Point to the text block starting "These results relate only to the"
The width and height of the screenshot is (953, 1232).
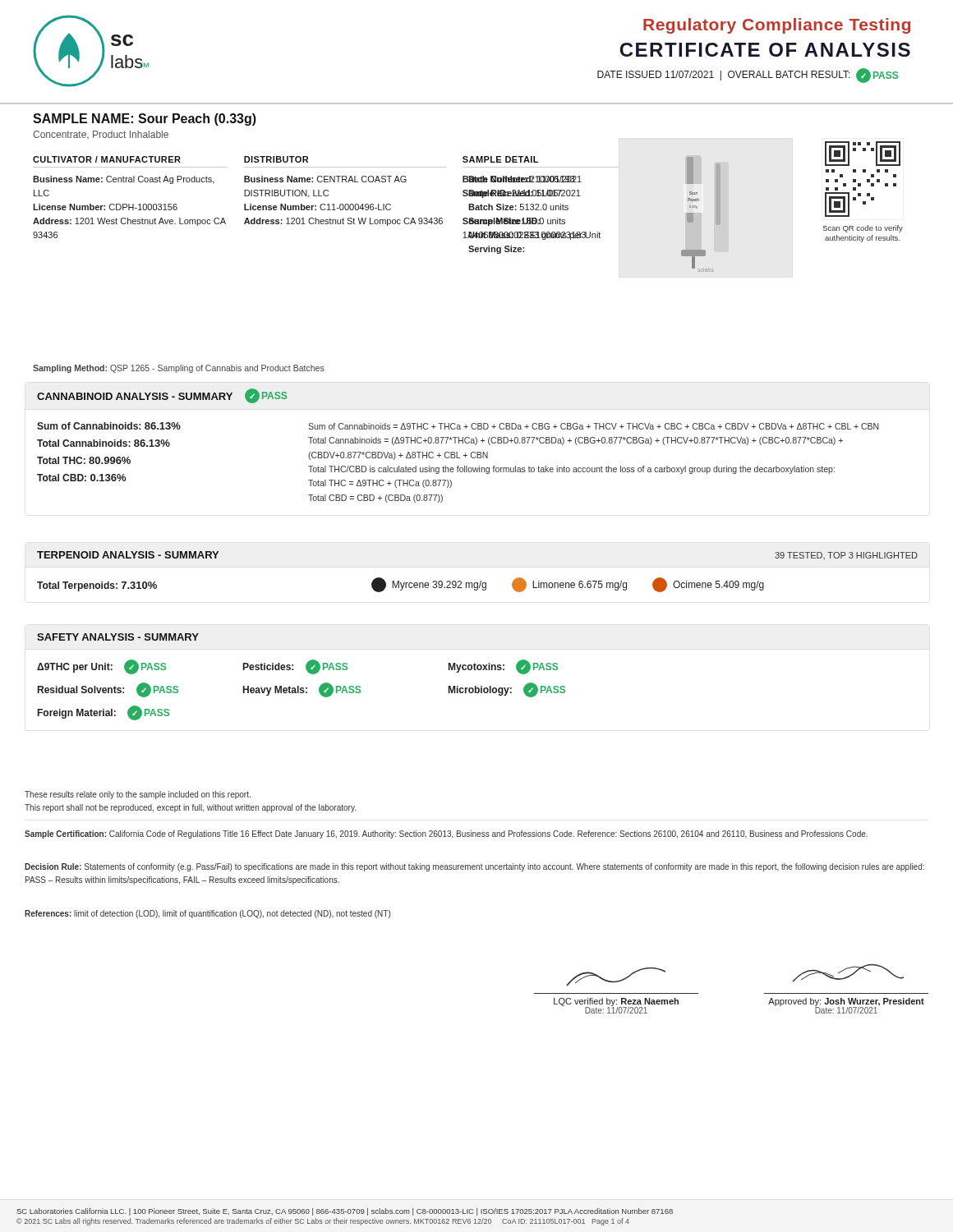pyautogui.click(x=191, y=801)
